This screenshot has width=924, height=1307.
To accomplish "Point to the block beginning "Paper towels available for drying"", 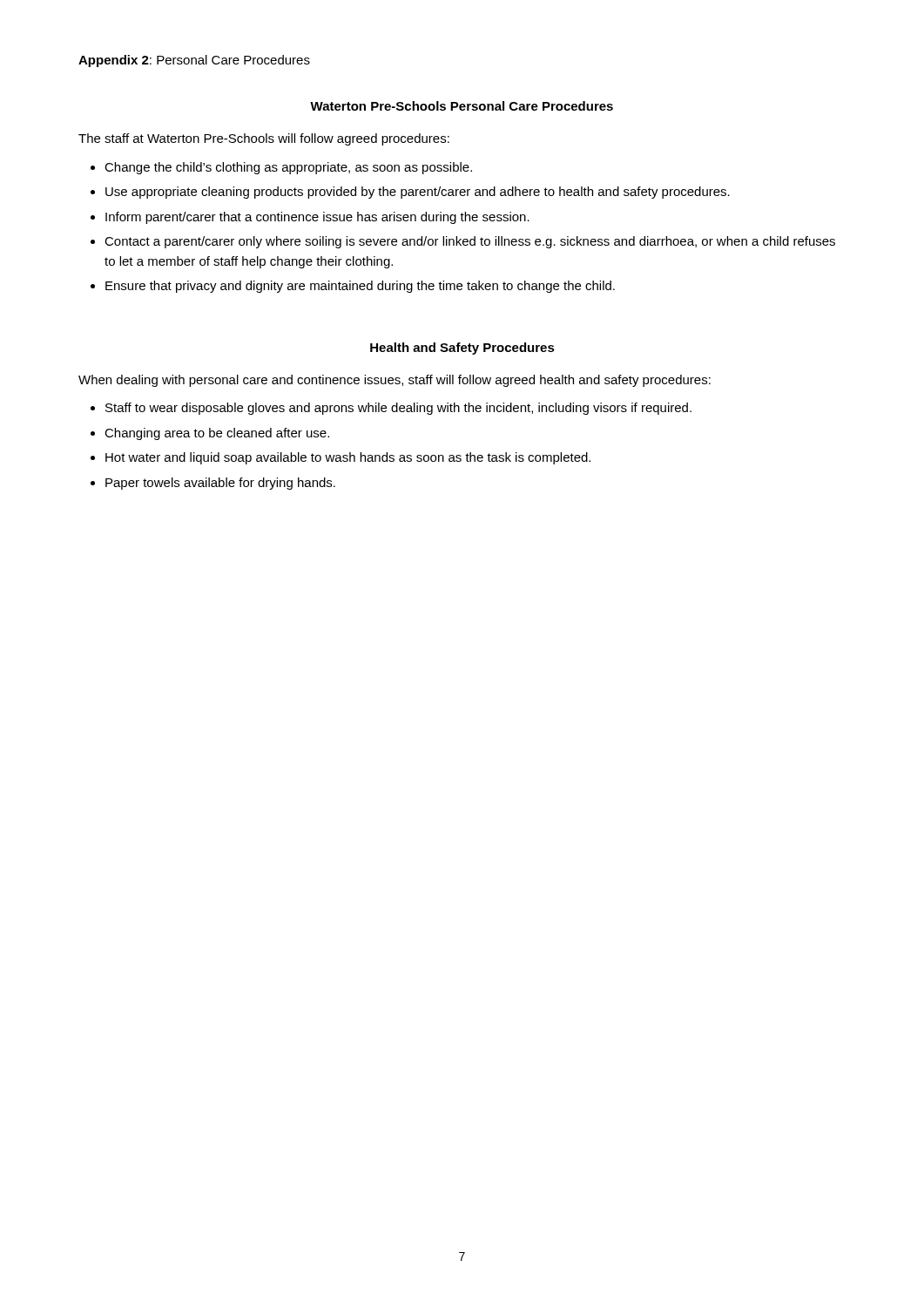I will 220,482.
